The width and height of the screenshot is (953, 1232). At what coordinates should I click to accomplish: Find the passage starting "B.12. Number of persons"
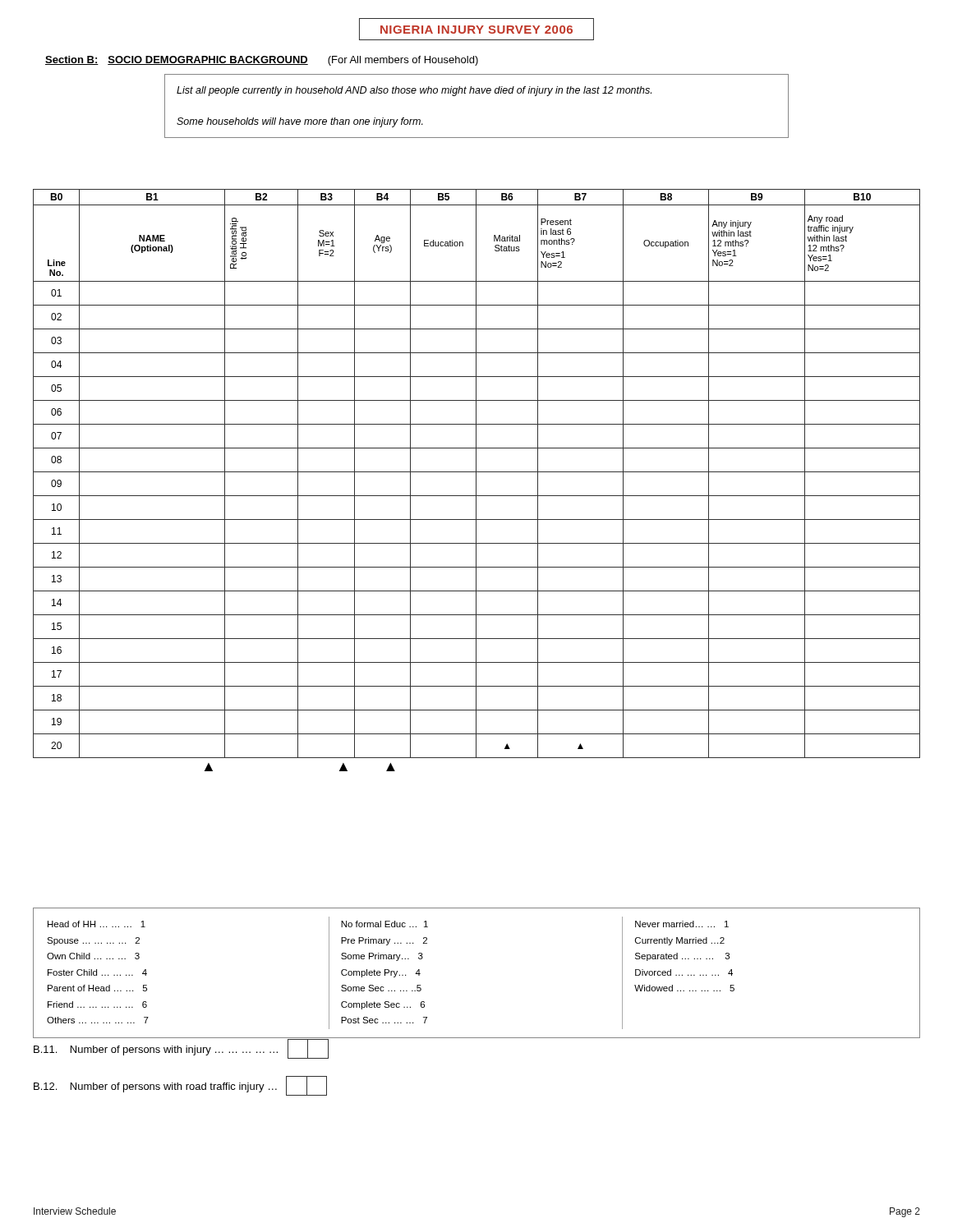pos(180,1086)
